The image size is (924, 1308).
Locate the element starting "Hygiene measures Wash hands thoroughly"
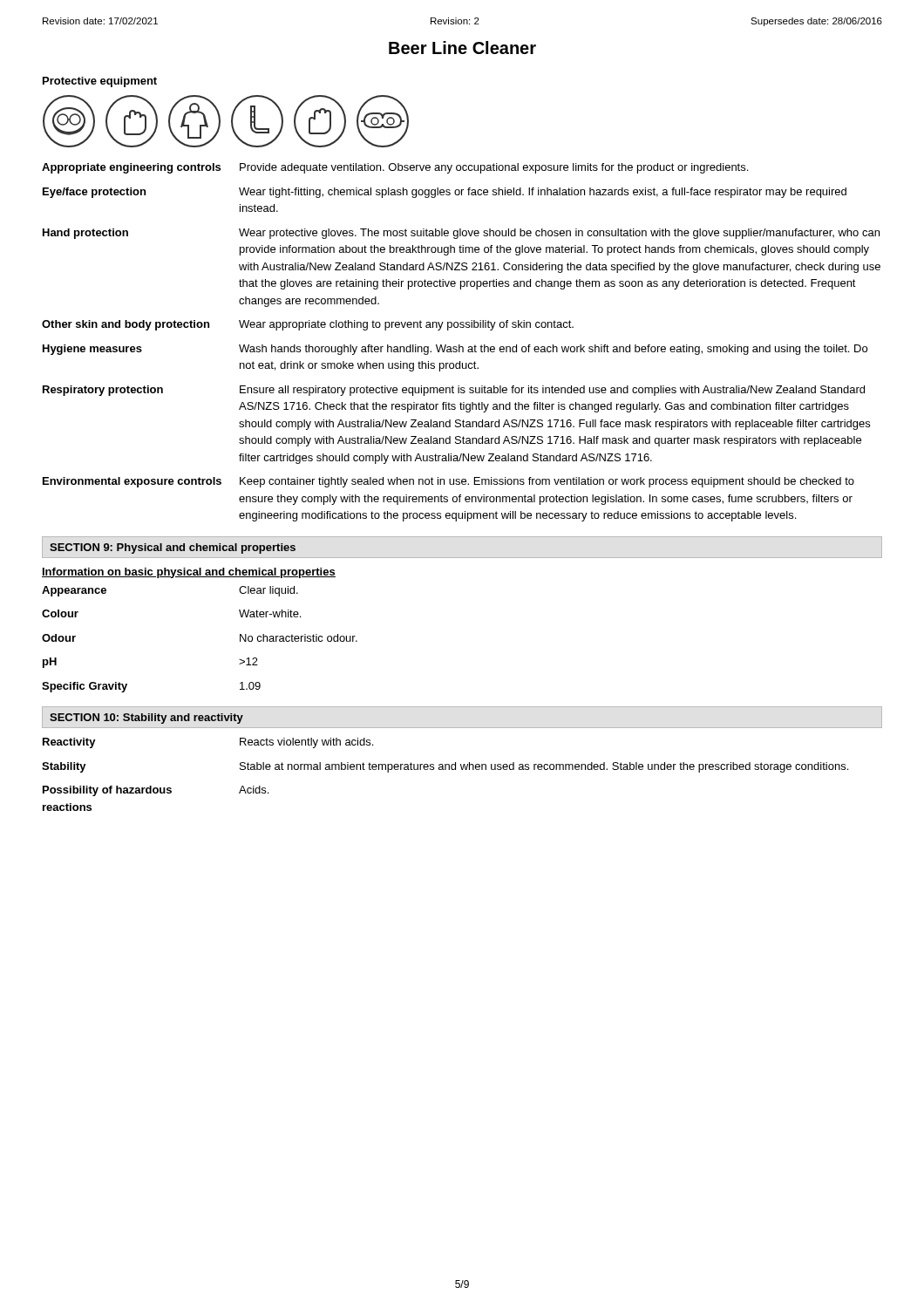coord(462,357)
